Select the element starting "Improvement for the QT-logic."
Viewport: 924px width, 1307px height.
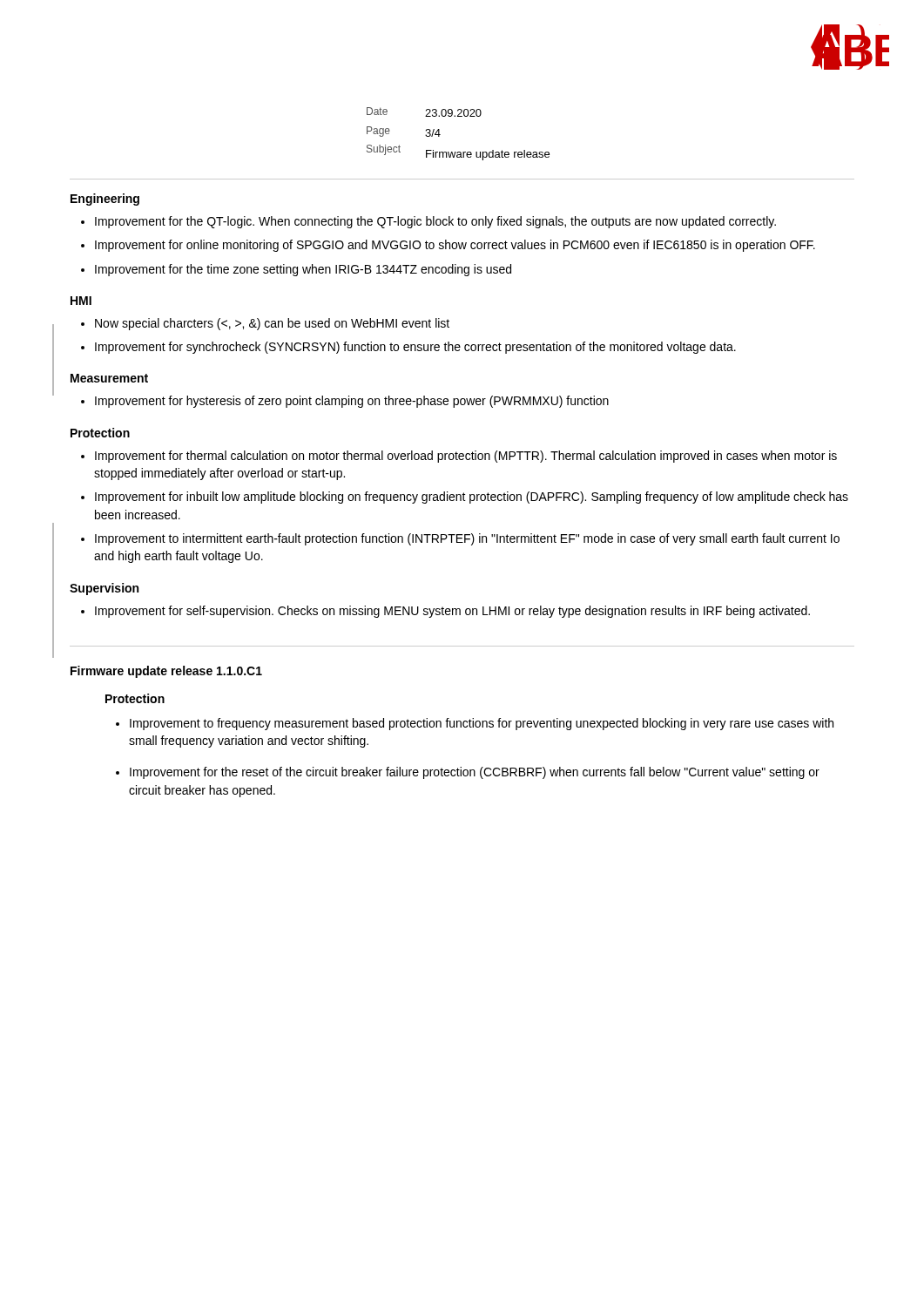(435, 221)
